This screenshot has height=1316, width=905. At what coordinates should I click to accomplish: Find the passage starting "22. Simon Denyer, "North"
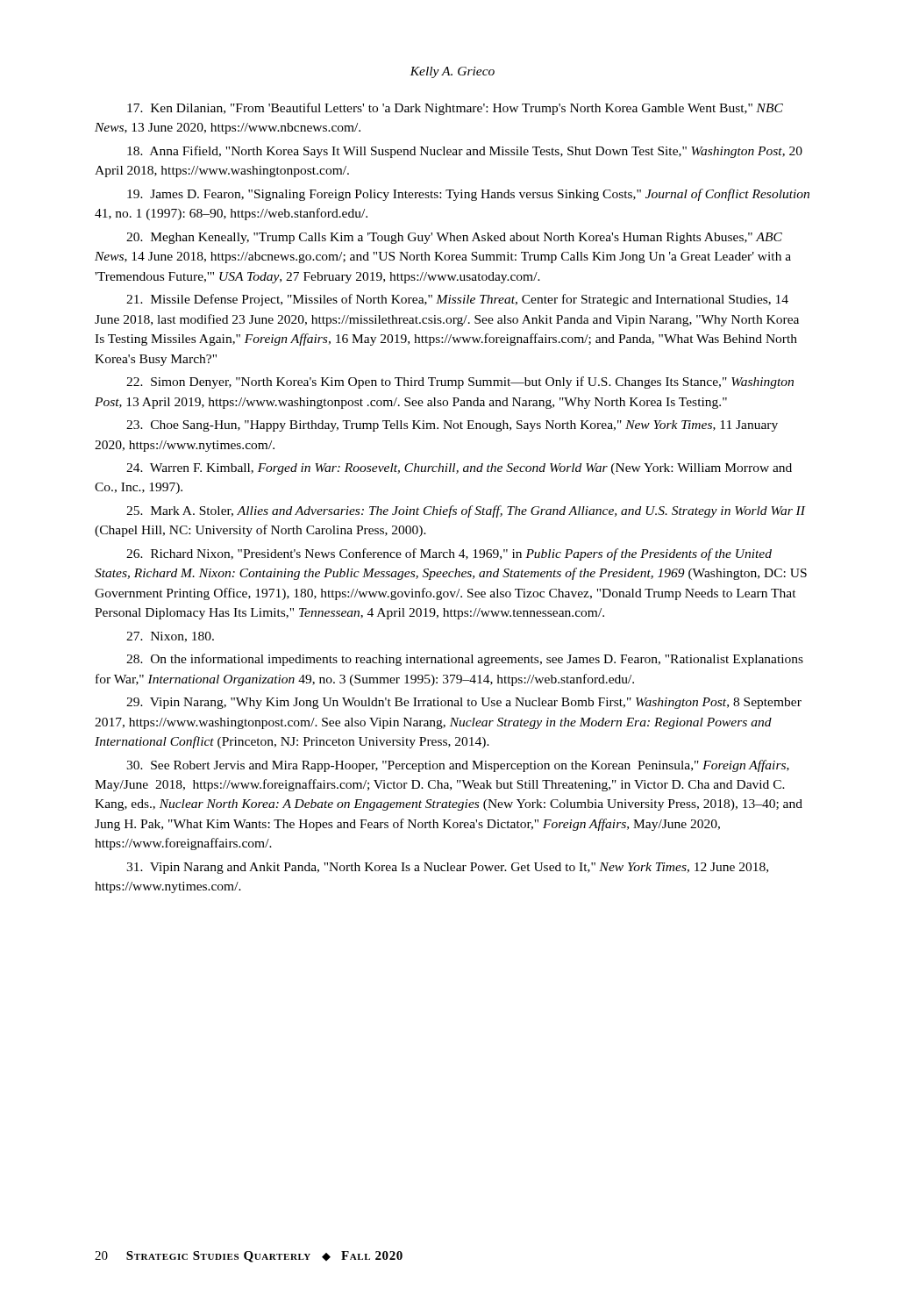(452, 392)
